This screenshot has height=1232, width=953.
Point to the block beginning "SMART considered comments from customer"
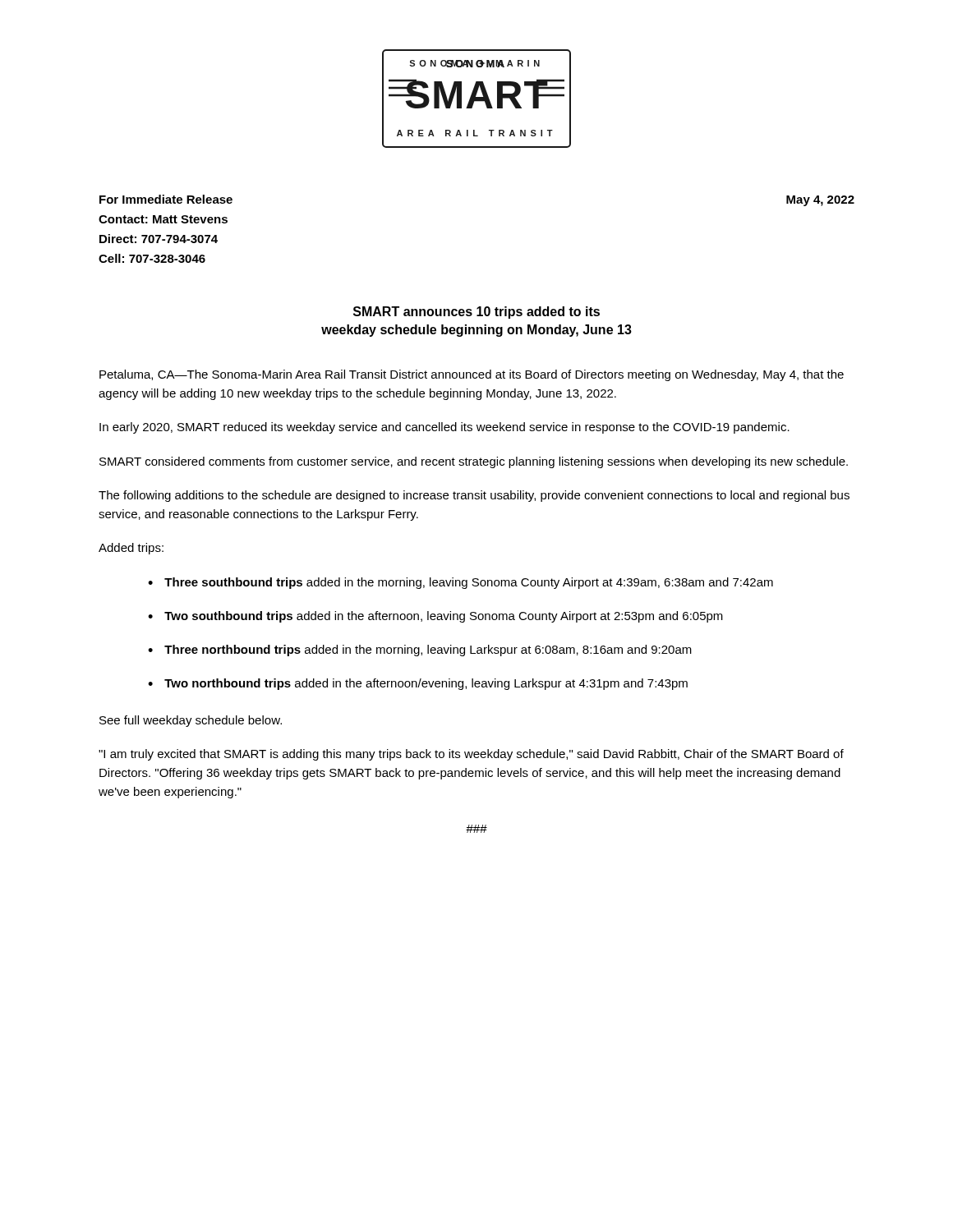(474, 461)
